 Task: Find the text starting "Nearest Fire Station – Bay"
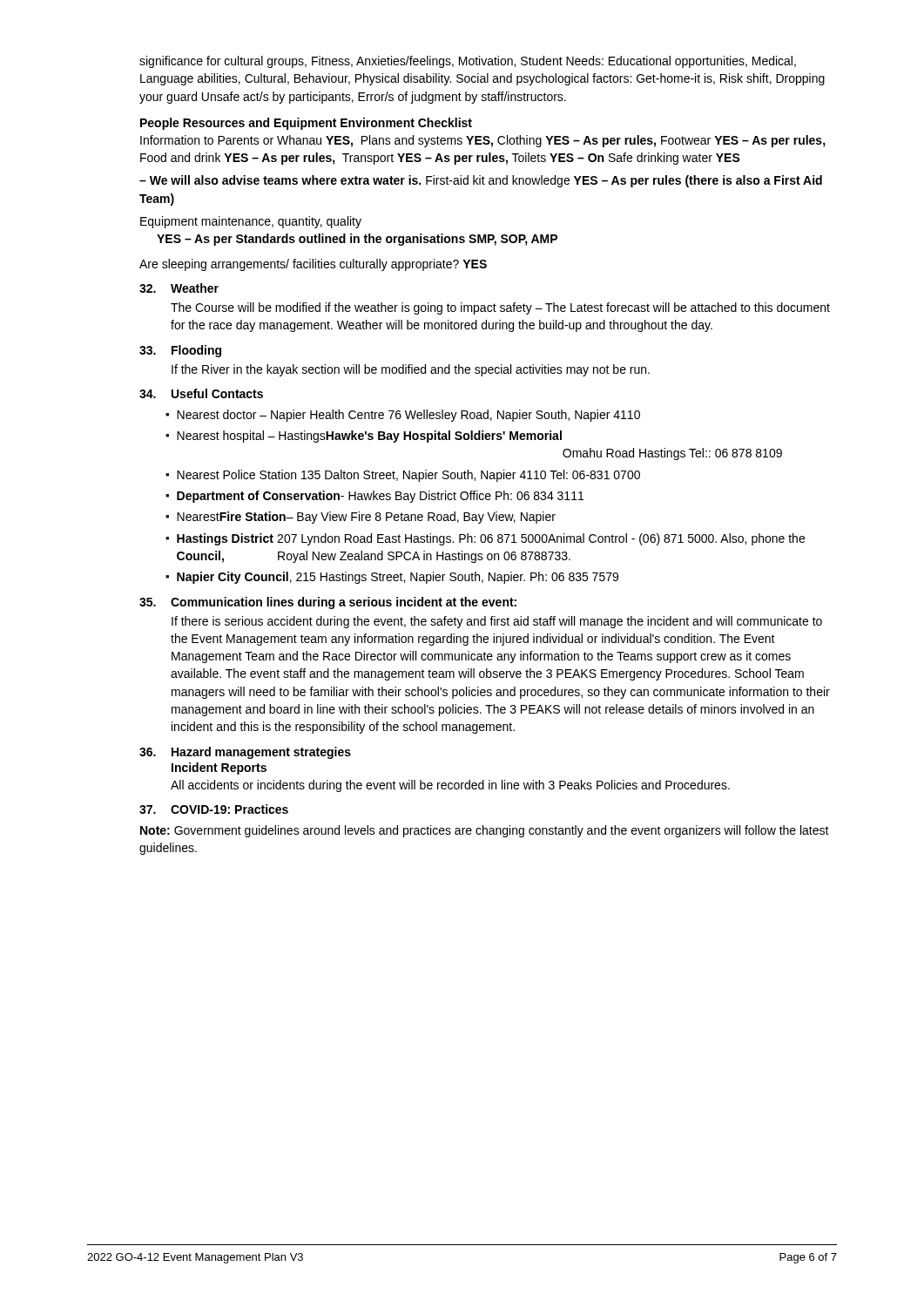click(x=366, y=517)
